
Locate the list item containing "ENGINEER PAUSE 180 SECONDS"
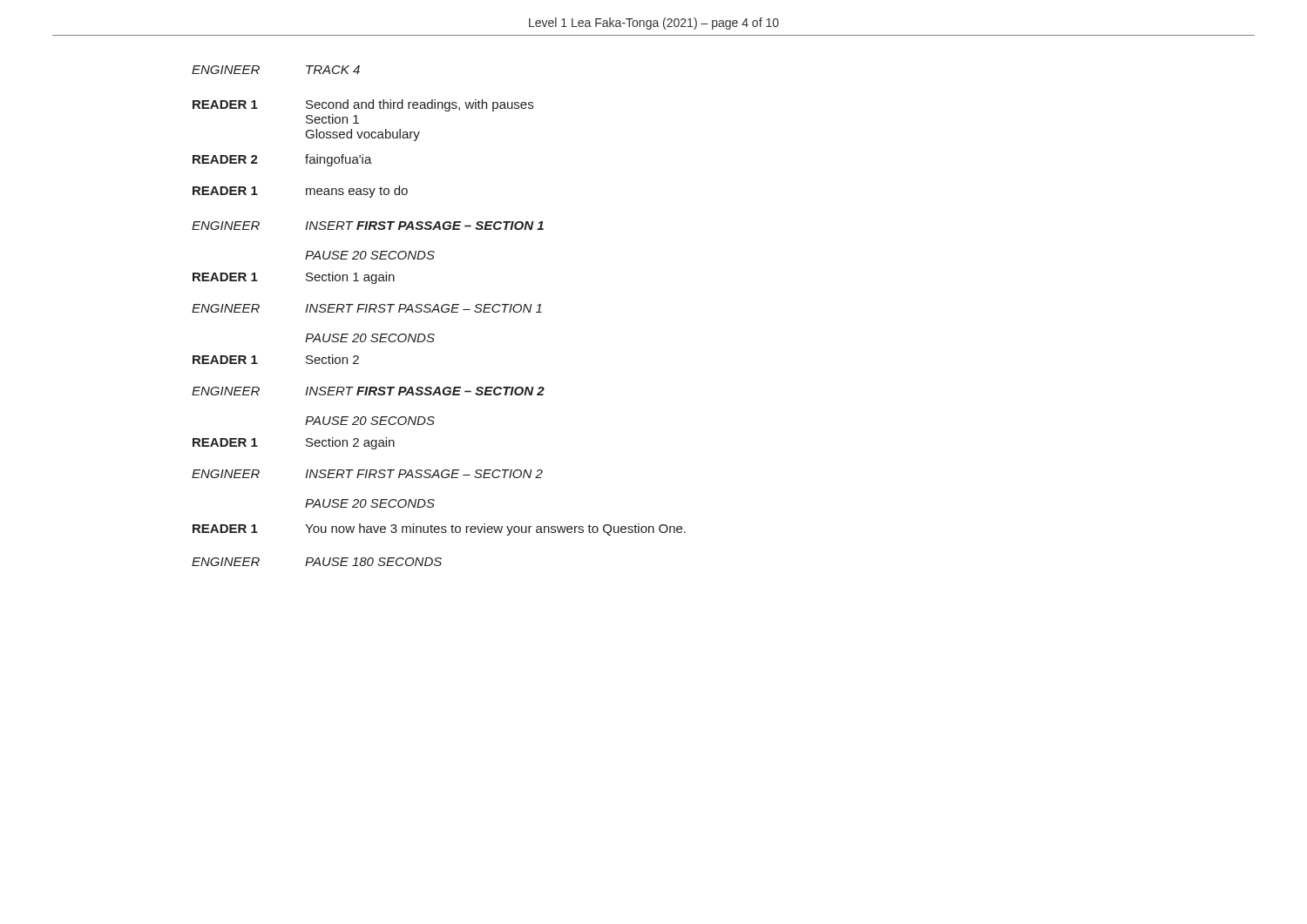(x=317, y=562)
